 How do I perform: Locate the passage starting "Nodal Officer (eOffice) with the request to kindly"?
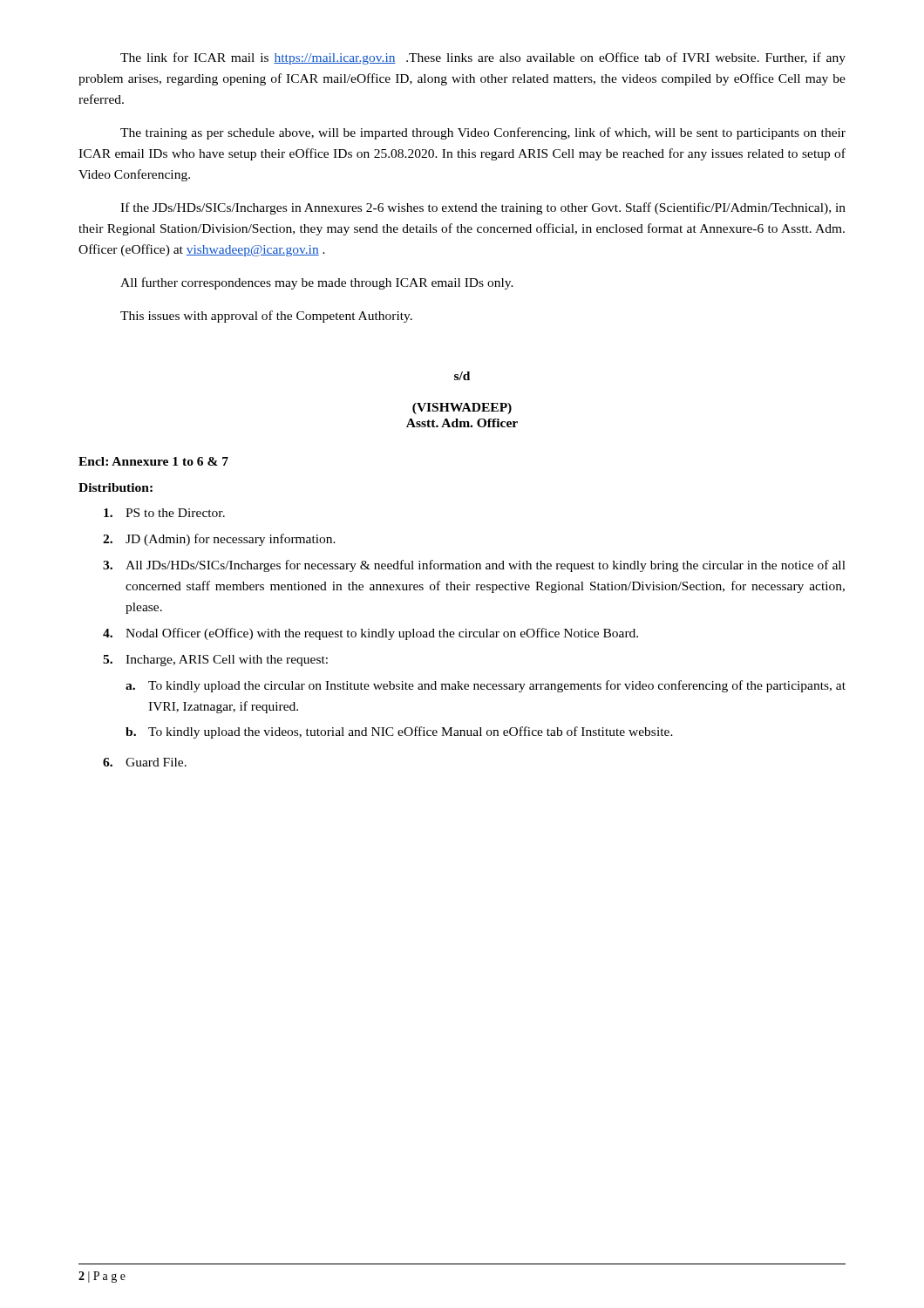point(486,633)
